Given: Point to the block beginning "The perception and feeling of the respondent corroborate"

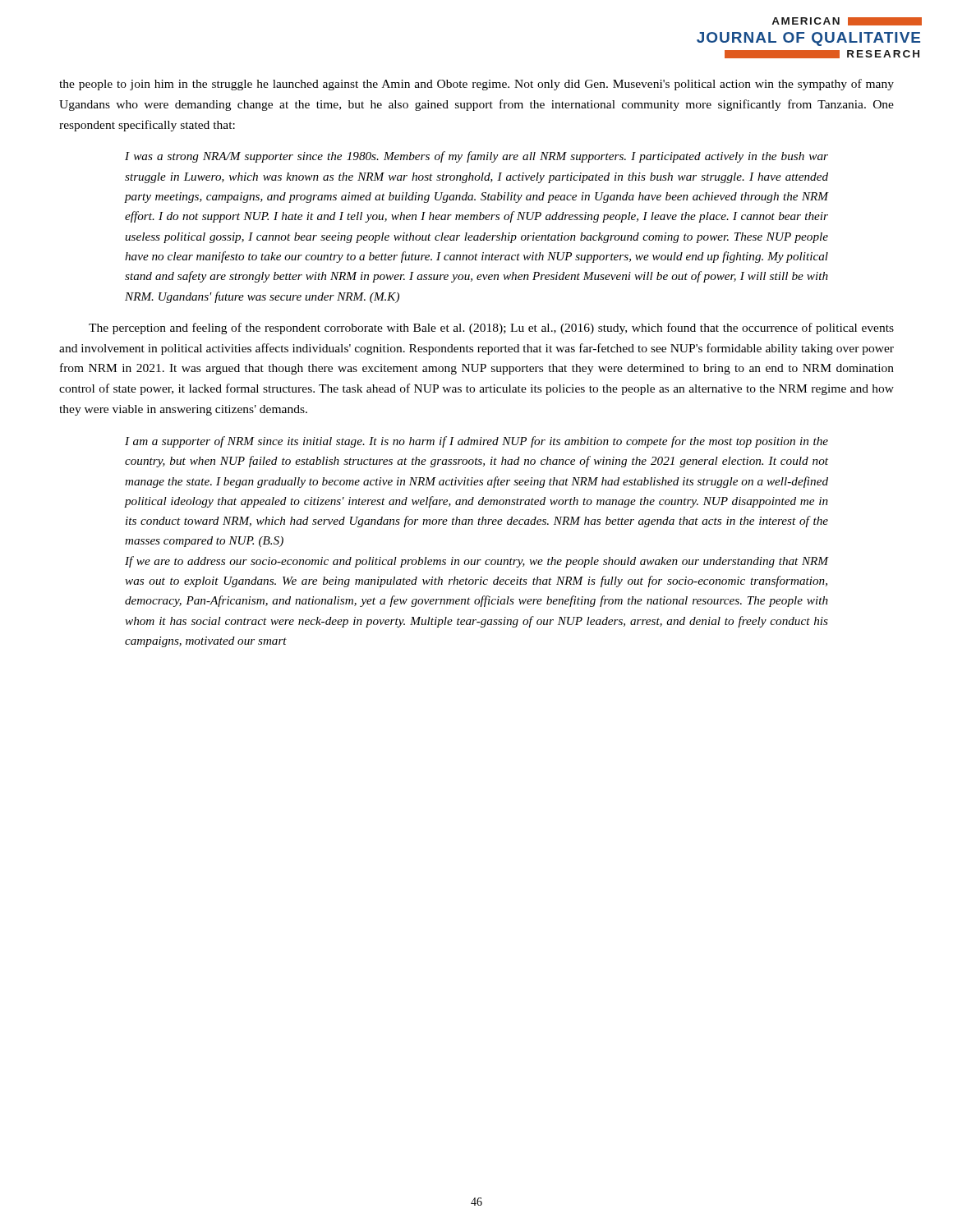Looking at the screenshot, I should tap(476, 369).
